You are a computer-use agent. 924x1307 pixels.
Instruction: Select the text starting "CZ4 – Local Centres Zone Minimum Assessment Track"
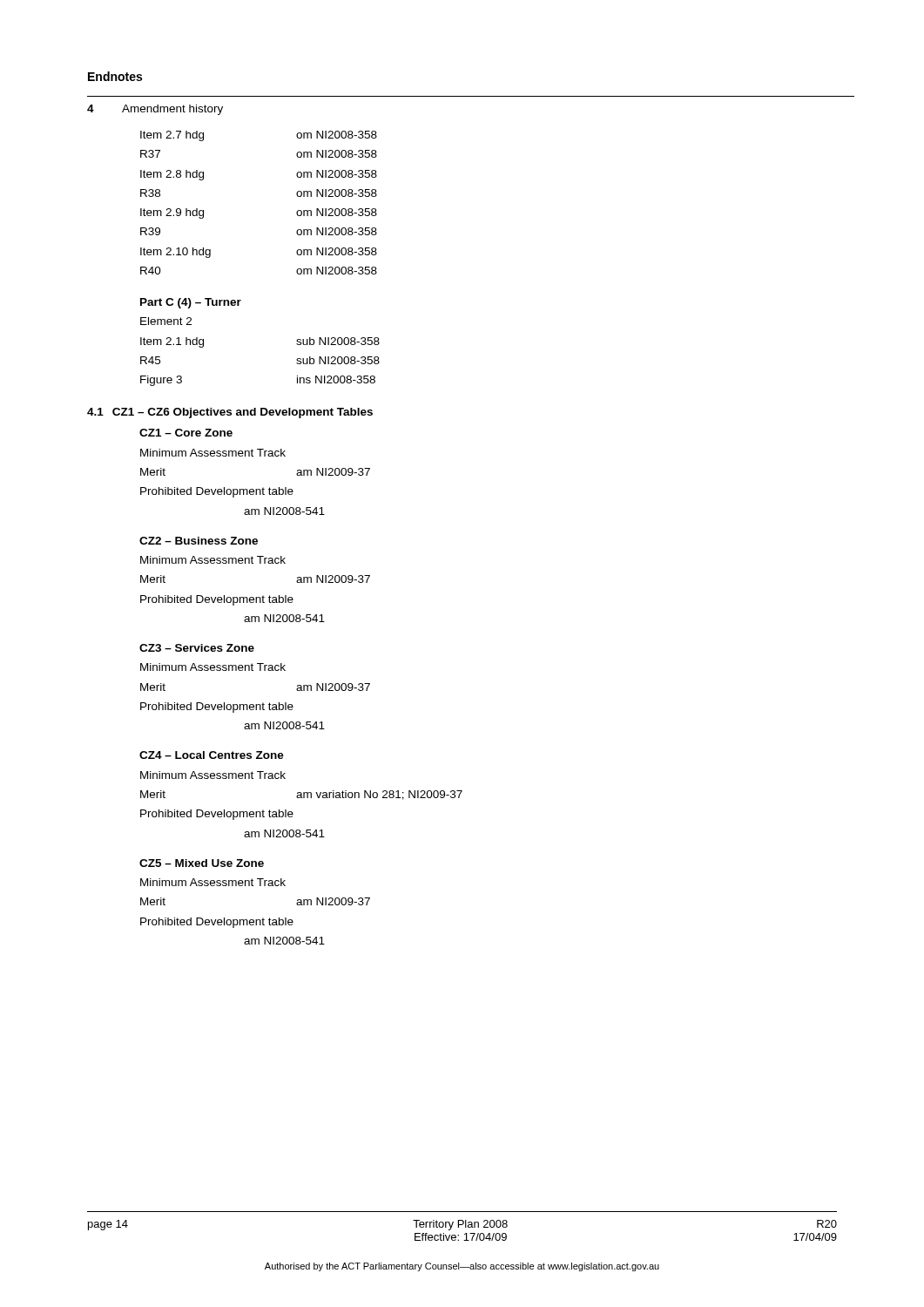(471, 795)
